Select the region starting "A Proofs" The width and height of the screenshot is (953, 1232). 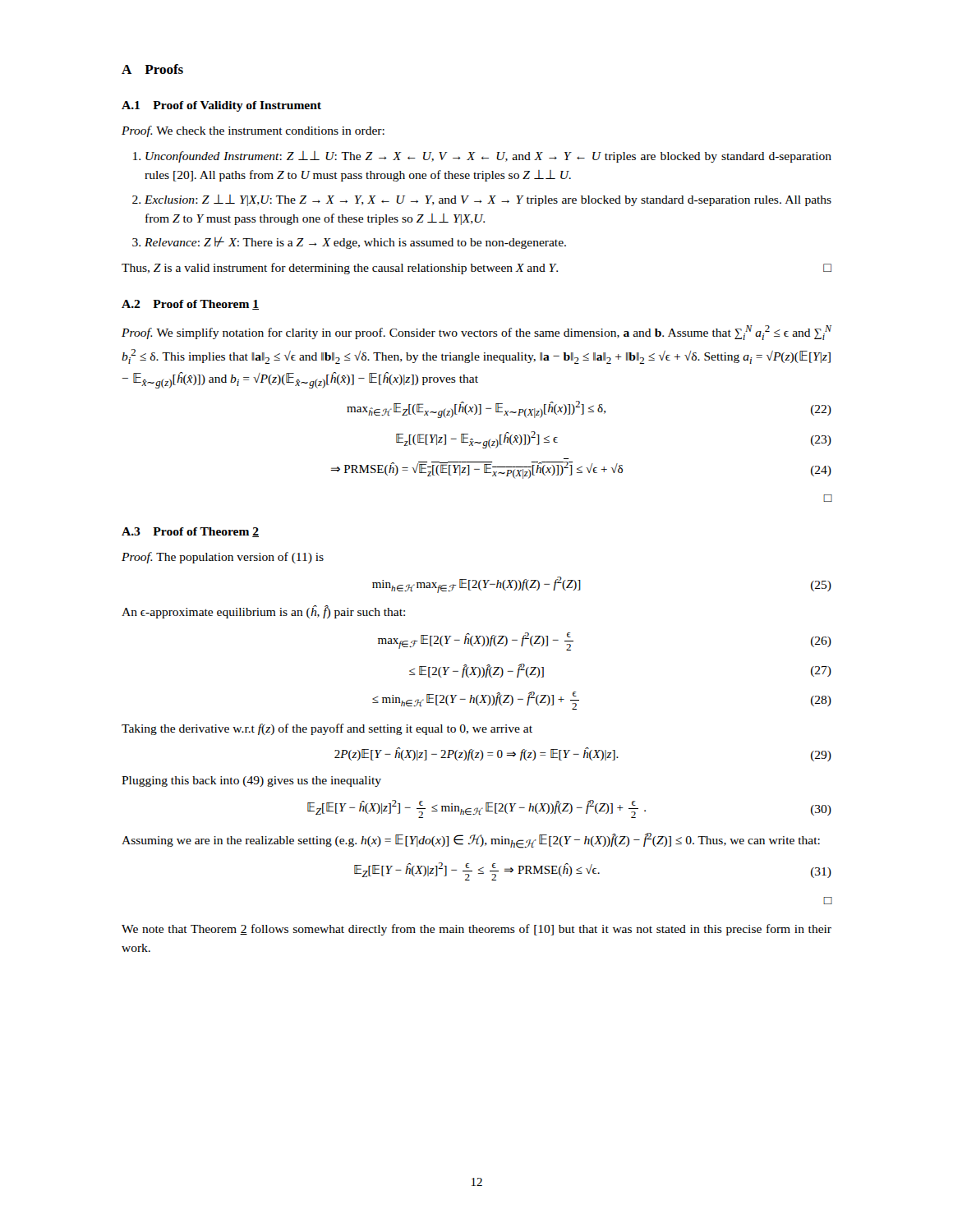point(152,69)
